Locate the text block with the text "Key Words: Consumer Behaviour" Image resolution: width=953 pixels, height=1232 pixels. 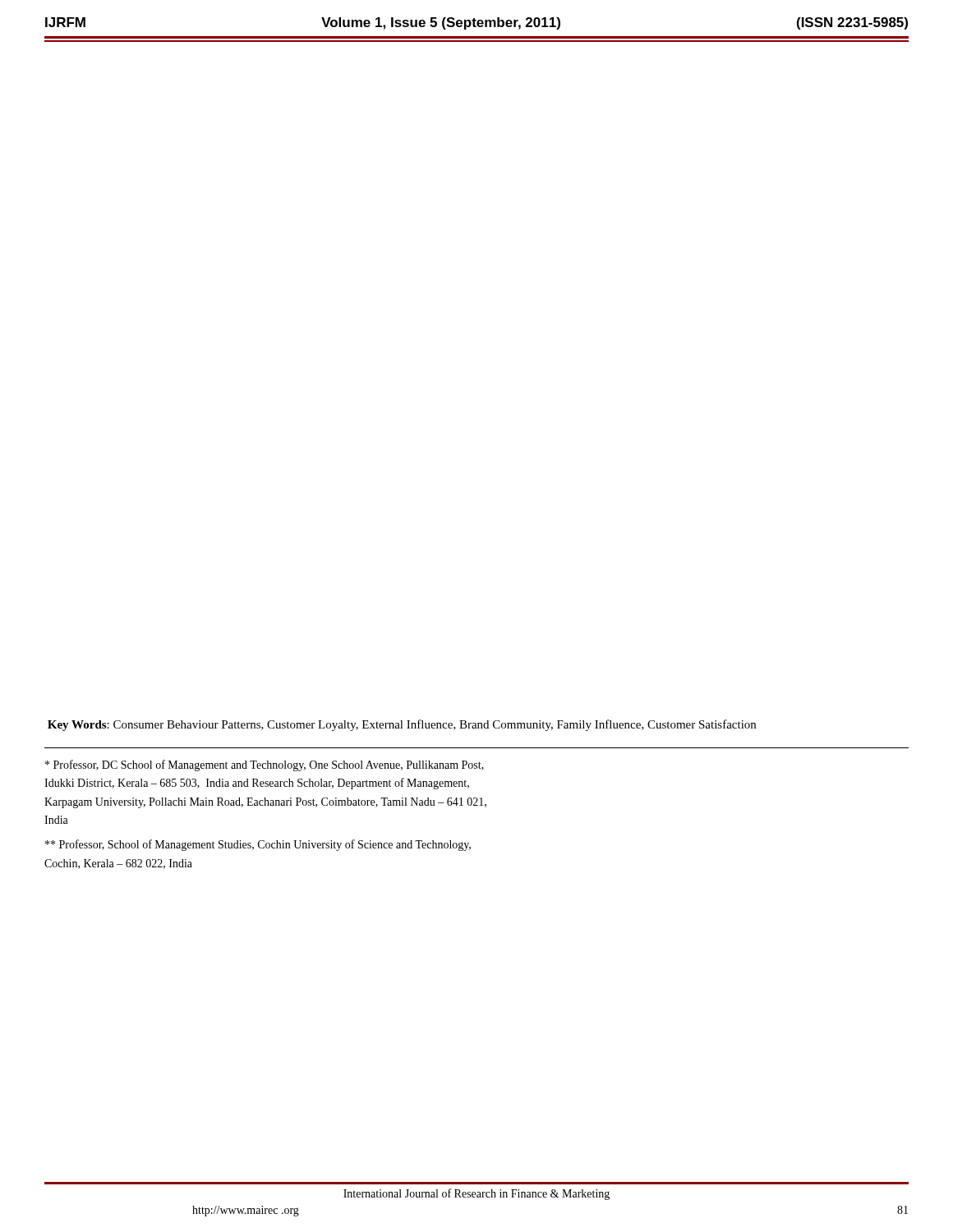click(400, 724)
